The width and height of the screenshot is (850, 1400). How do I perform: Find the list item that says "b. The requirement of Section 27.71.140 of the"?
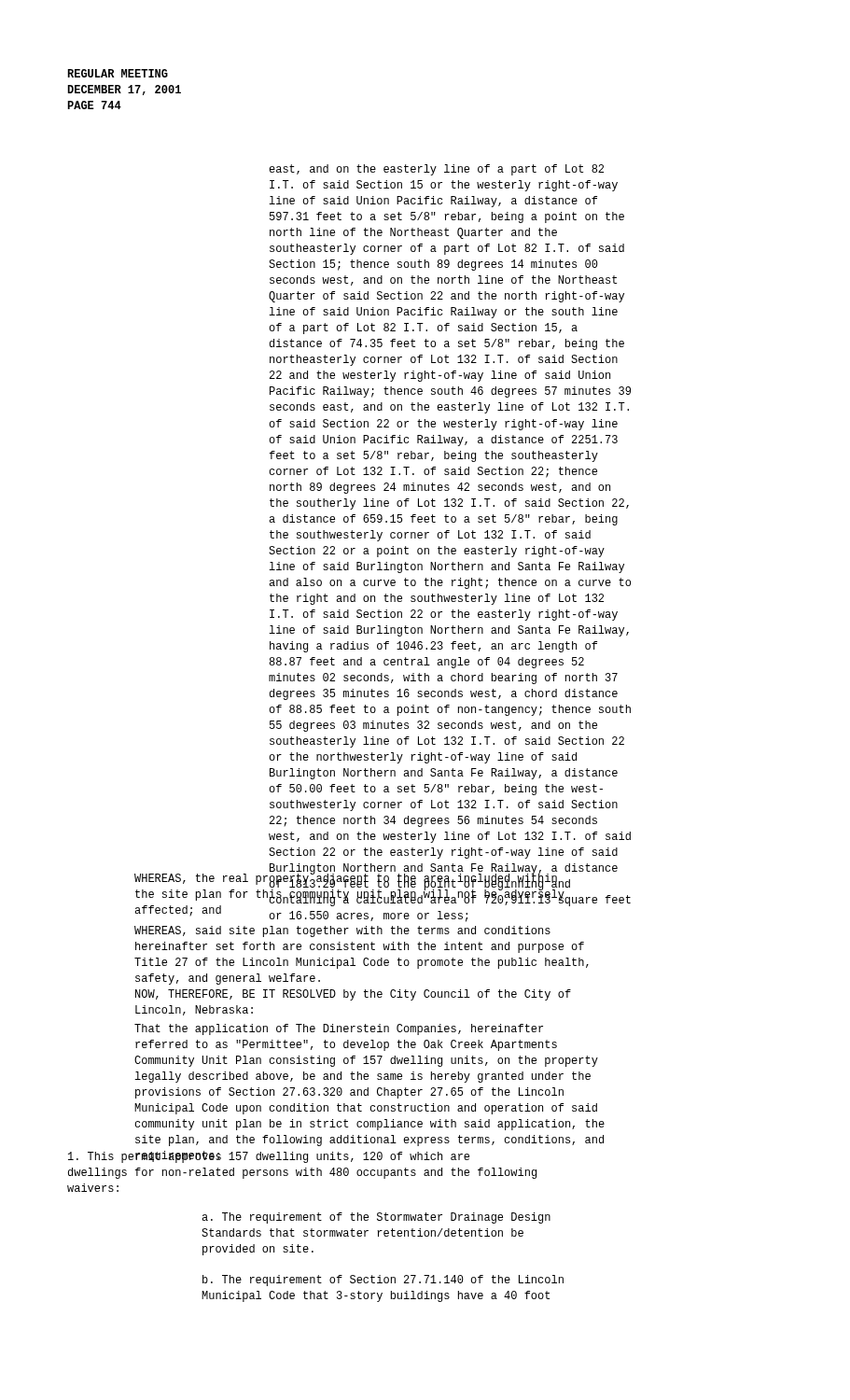point(500,1289)
